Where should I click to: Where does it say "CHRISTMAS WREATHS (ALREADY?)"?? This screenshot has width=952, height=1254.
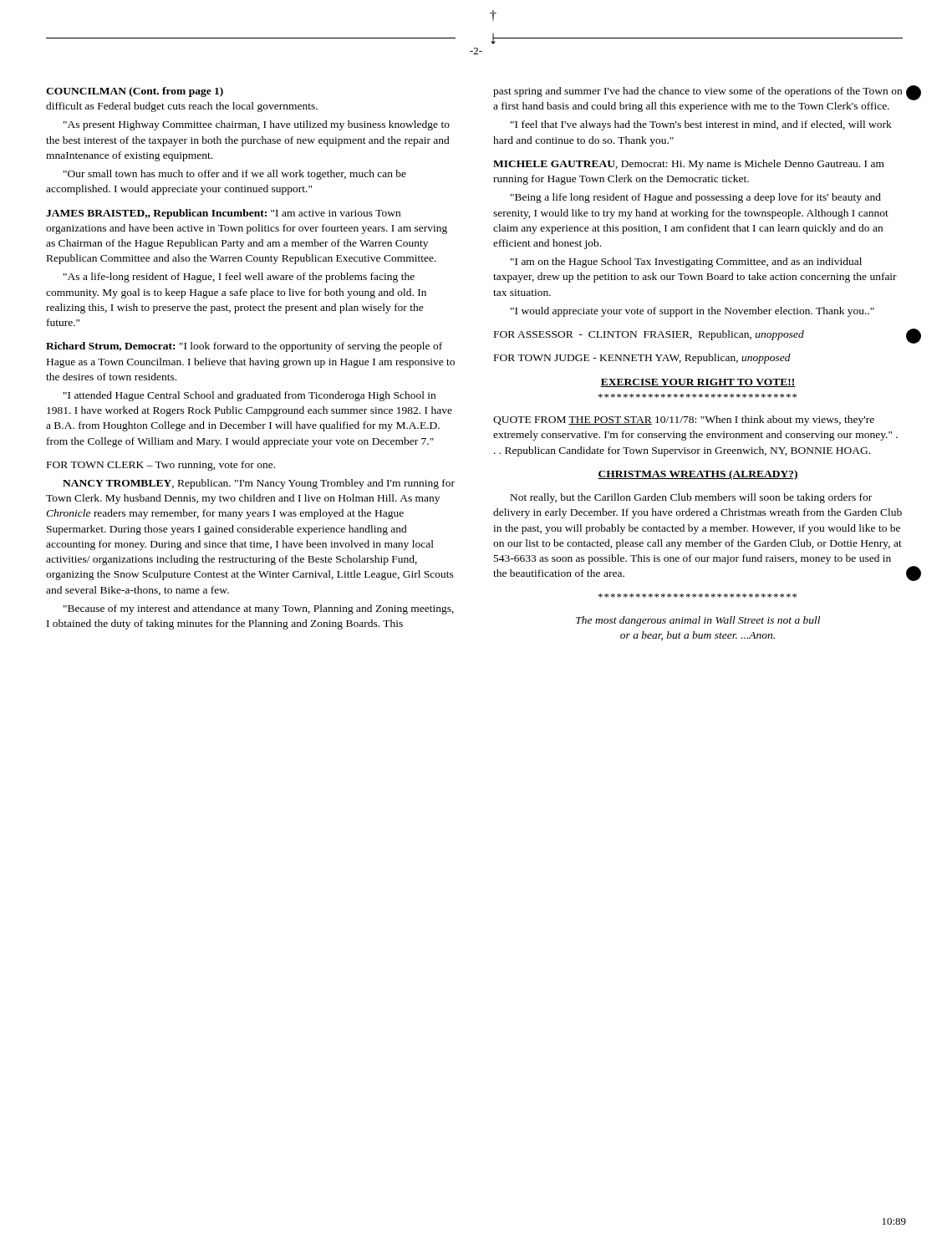pos(698,474)
